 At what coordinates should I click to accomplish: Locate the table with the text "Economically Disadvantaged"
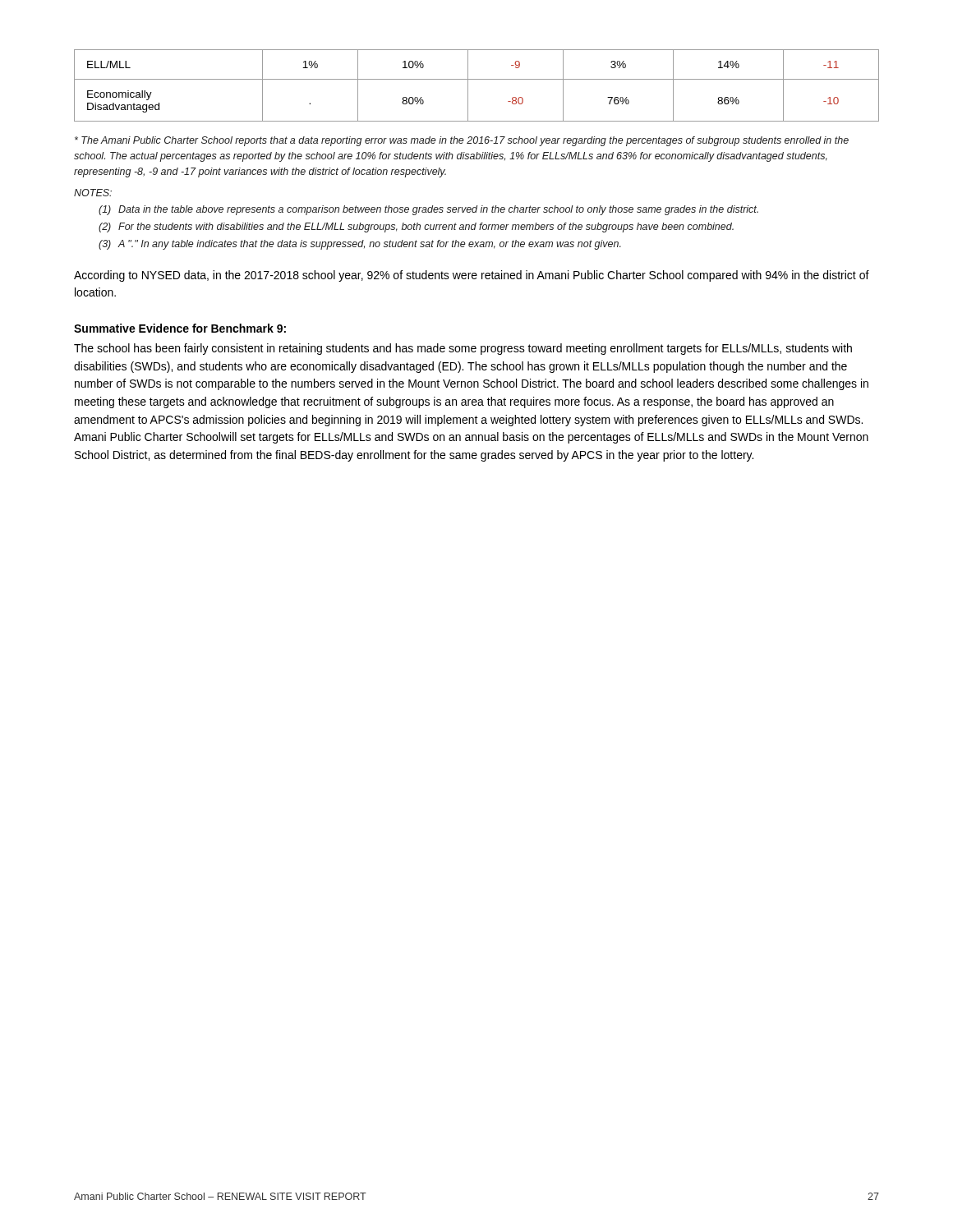pyautogui.click(x=476, y=85)
